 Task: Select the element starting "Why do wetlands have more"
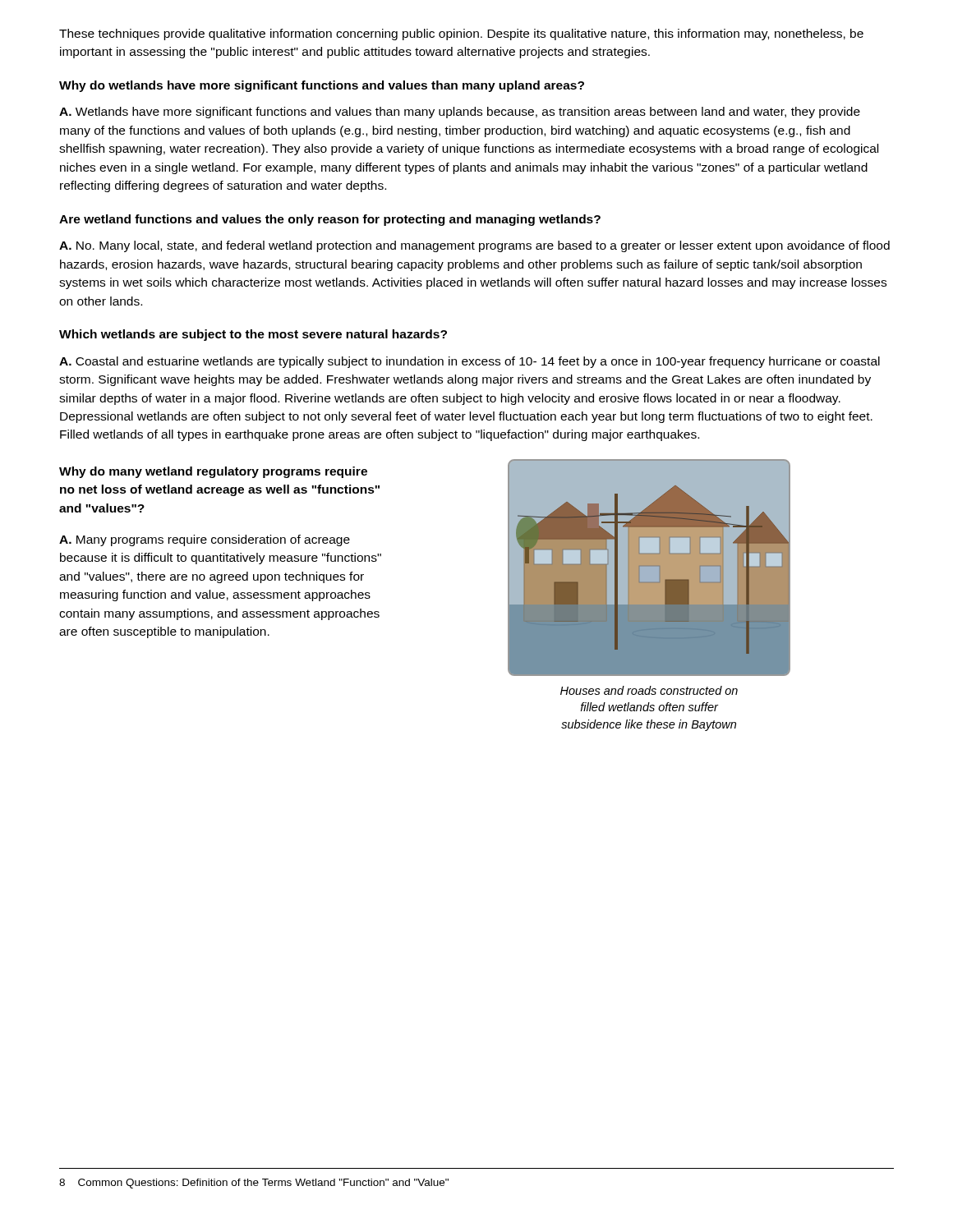[322, 85]
